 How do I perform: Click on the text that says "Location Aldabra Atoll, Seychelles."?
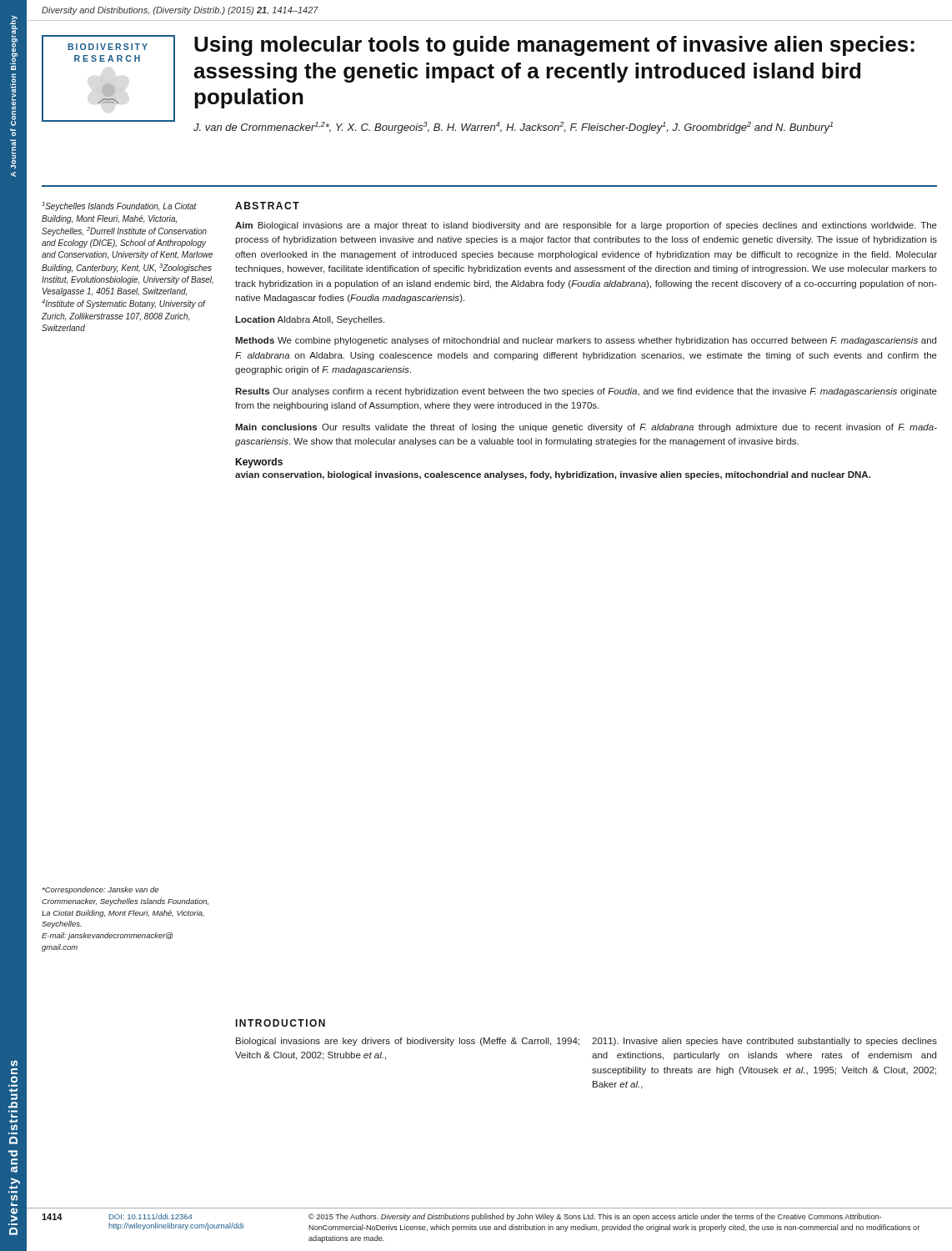point(310,319)
